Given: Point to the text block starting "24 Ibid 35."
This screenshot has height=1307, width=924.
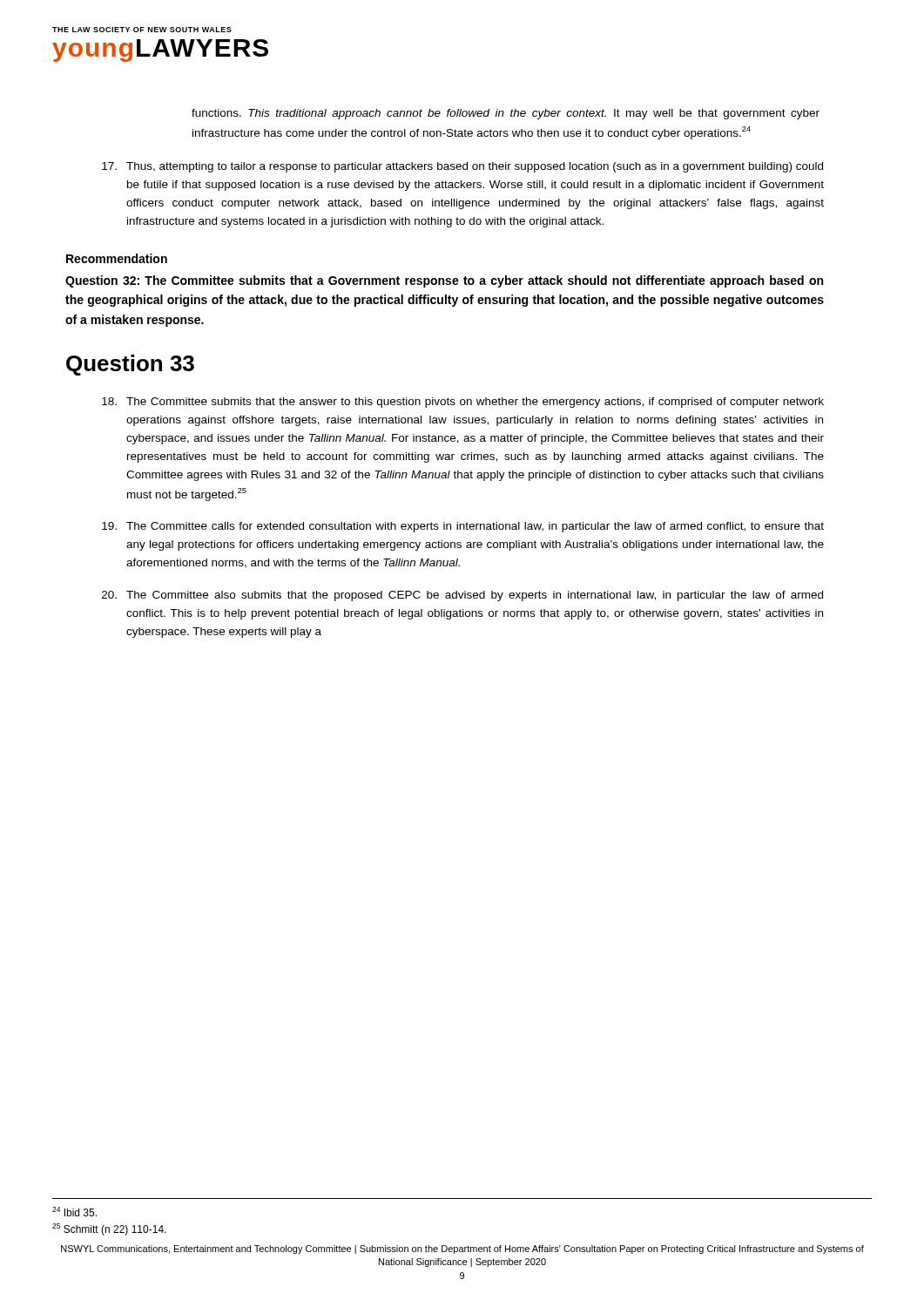Looking at the screenshot, I should tap(74, 1212).
